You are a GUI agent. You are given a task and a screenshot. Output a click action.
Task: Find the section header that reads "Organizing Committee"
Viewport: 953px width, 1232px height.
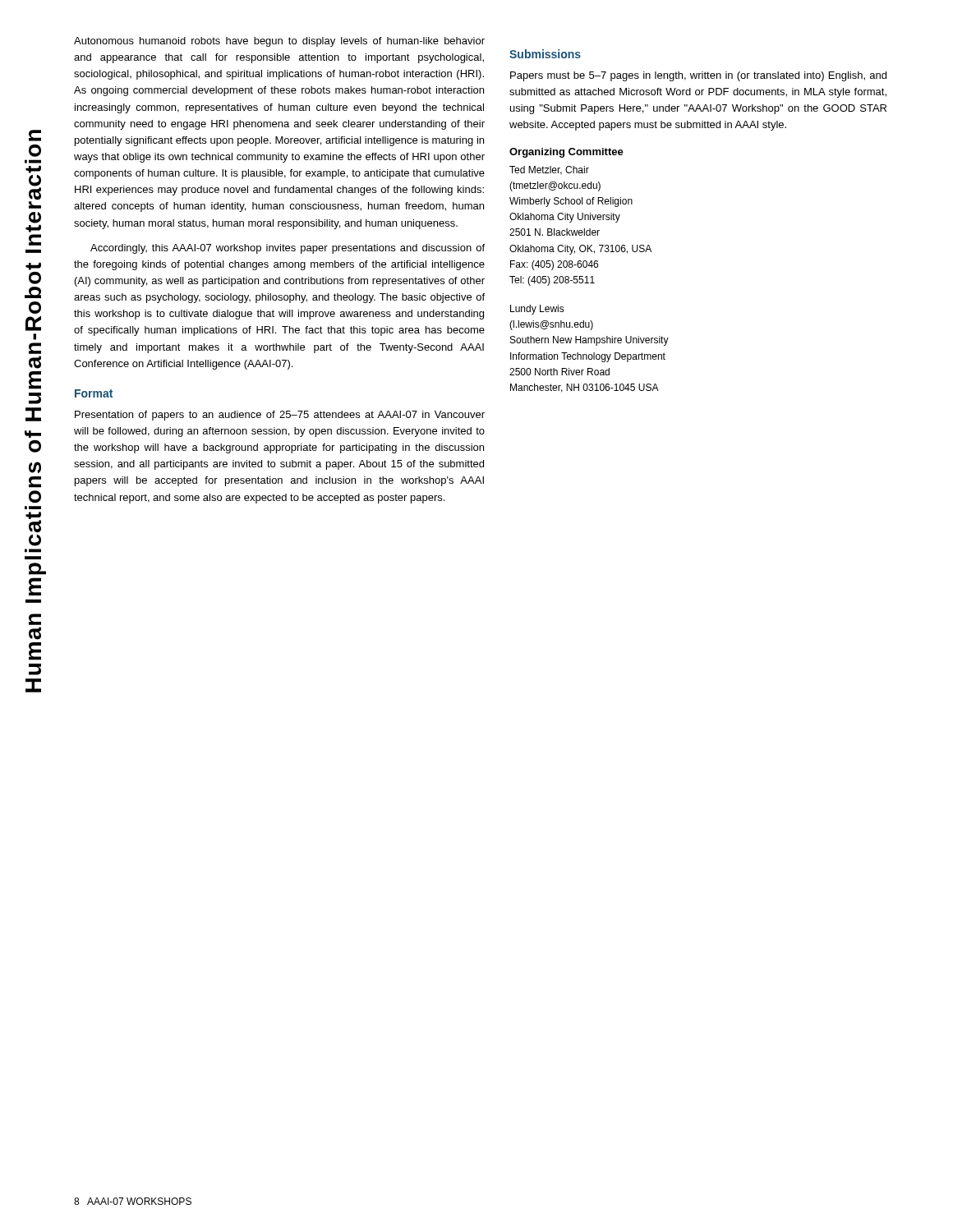(566, 153)
